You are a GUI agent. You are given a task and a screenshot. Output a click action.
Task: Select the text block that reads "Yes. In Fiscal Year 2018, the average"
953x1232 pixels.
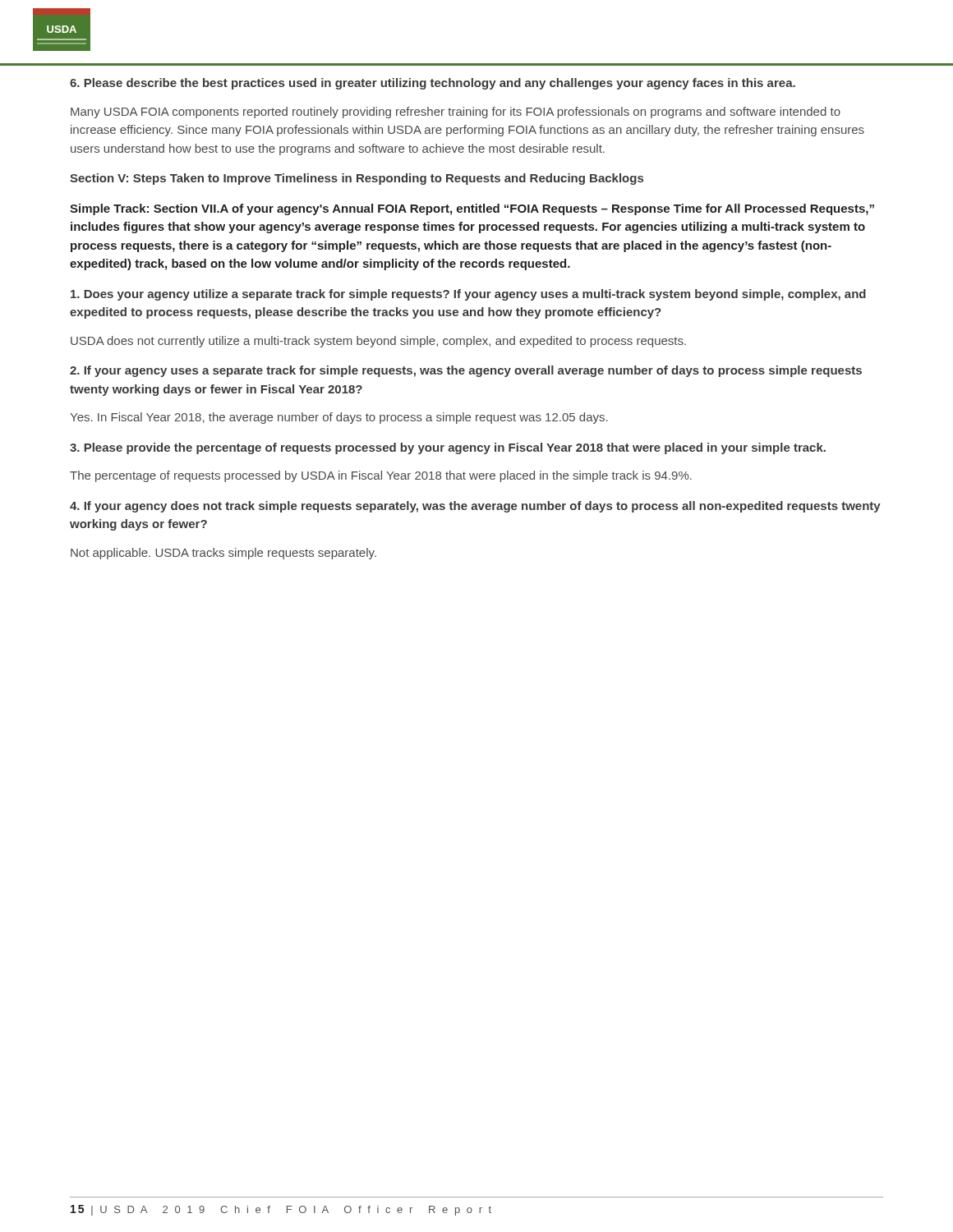tap(339, 417)
